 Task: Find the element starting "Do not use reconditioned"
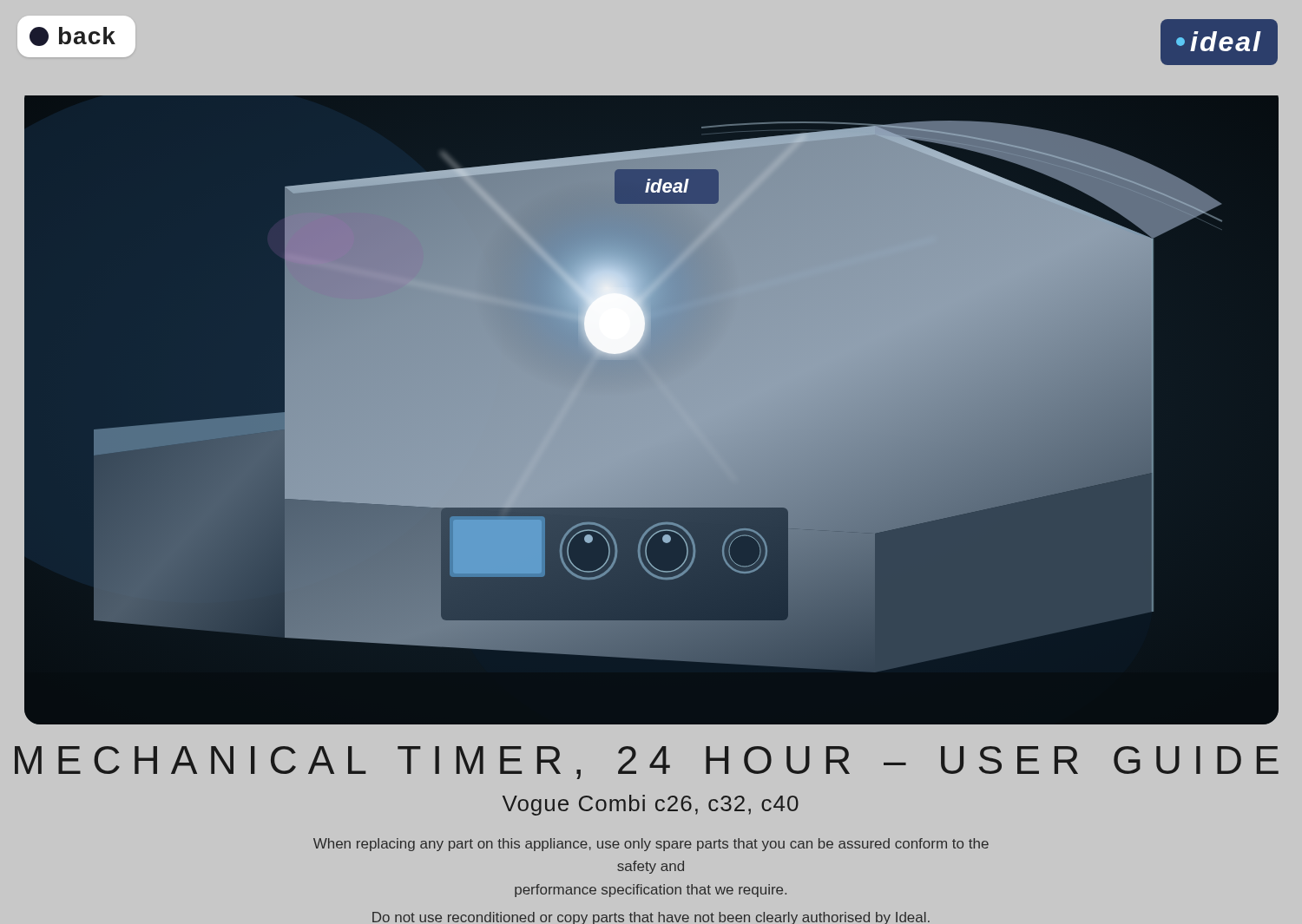tap(651, 915)
